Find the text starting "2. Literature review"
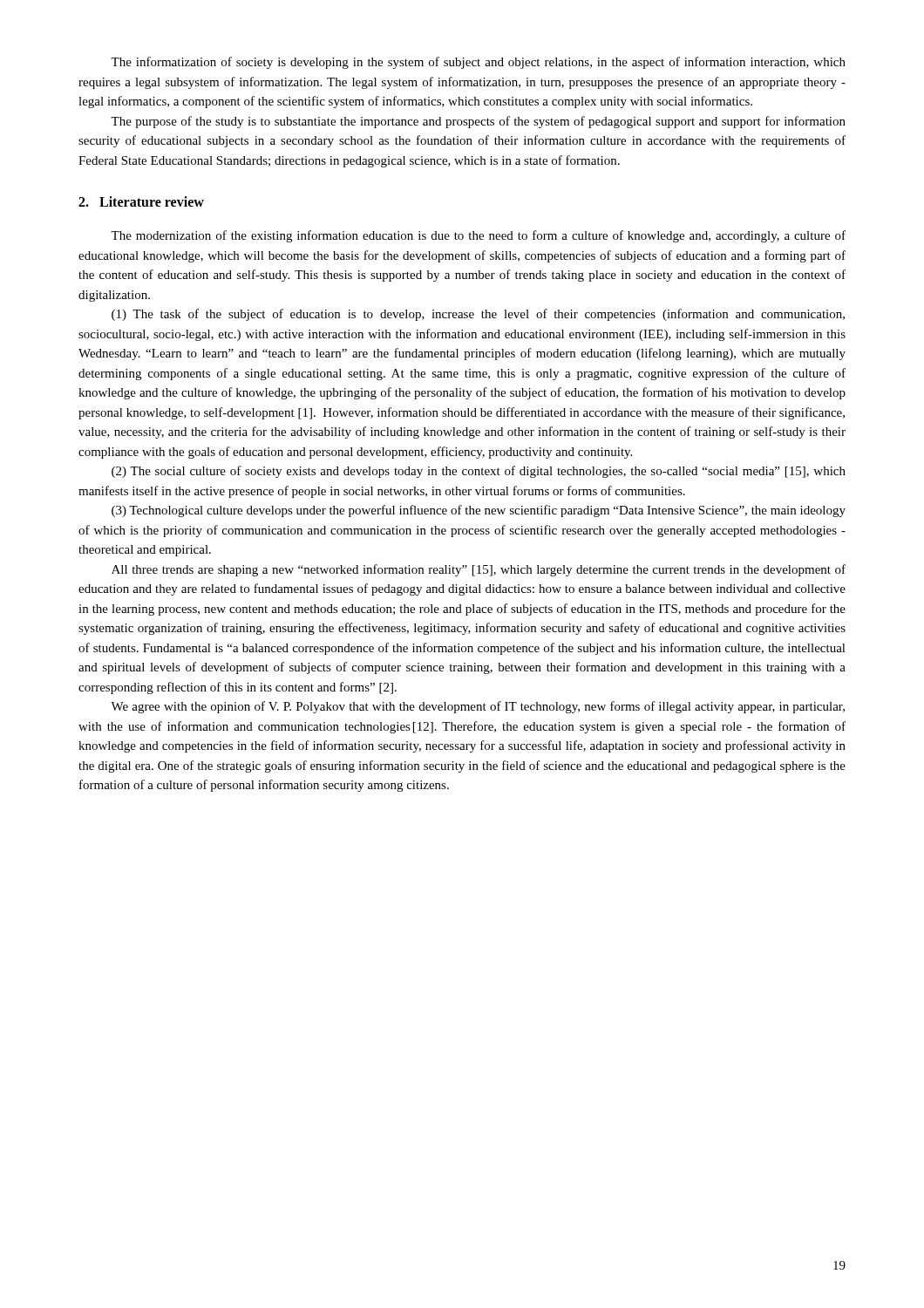Screen dimensions: 1308x924 coord(141,202)
